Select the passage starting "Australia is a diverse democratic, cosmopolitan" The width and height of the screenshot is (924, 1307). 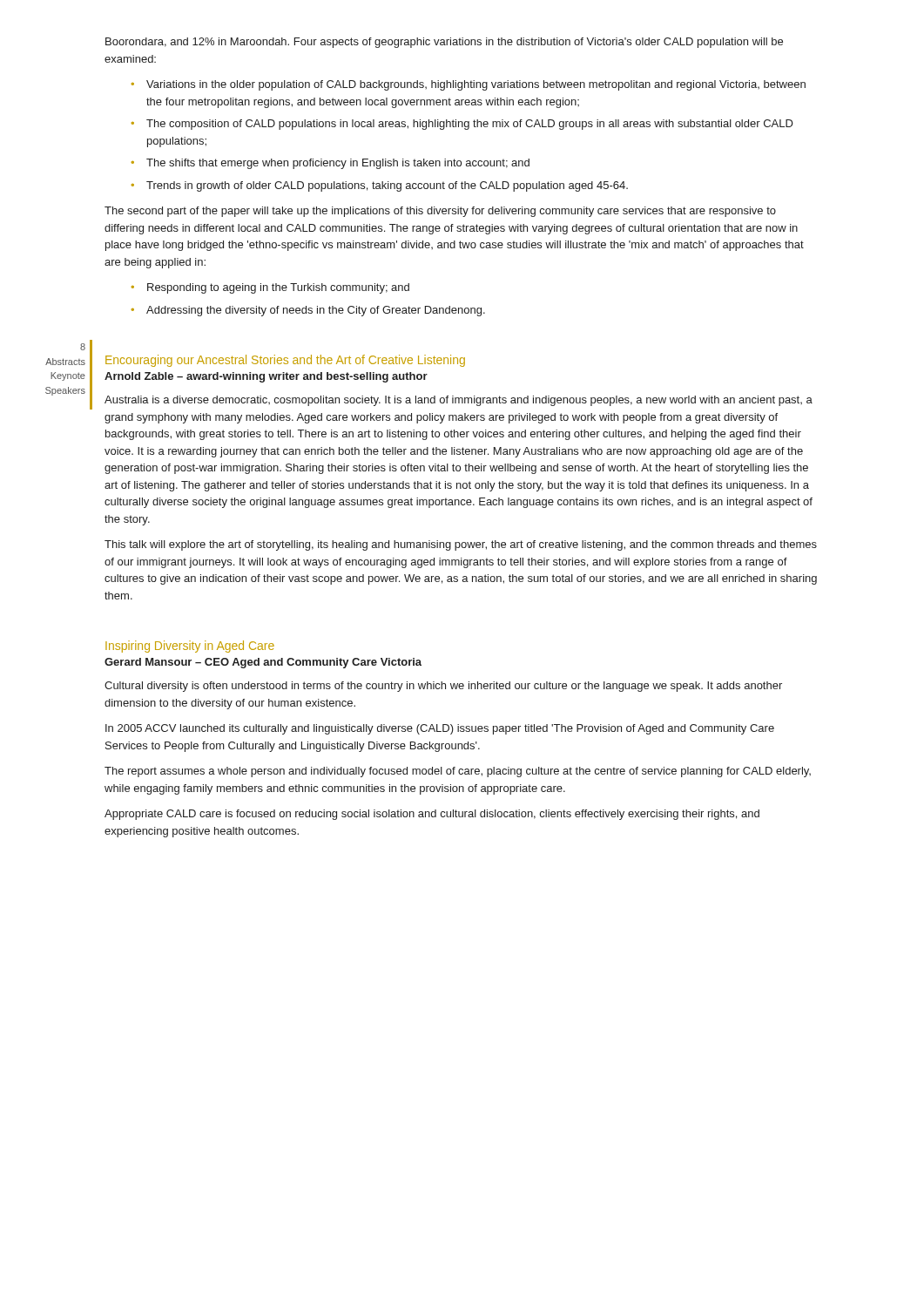tap(458, 459)
